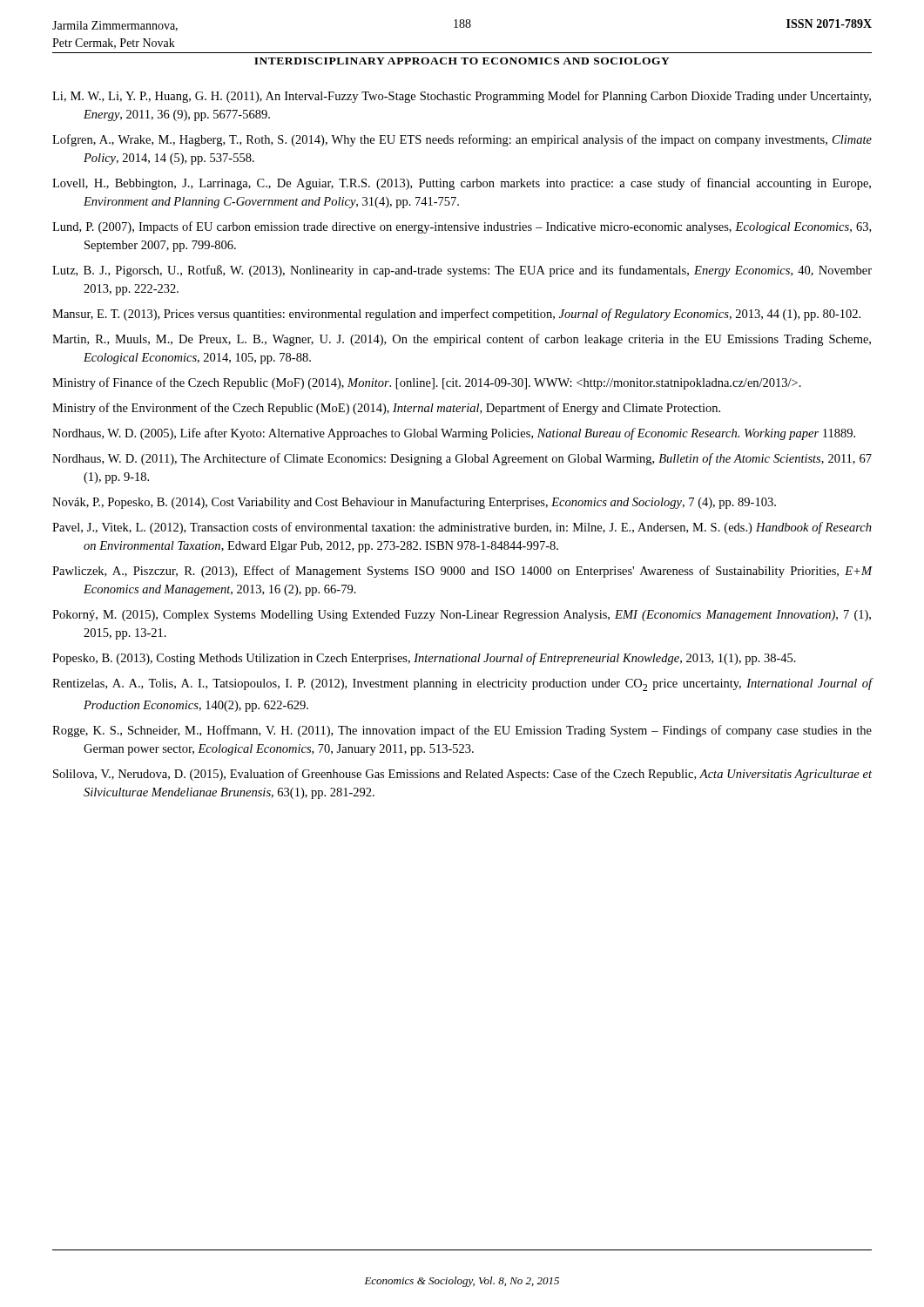Find the list item containing "Pavel, J., Vitek, L."
The height and width of the screenshot is (1307, 924).
point(462,537)
